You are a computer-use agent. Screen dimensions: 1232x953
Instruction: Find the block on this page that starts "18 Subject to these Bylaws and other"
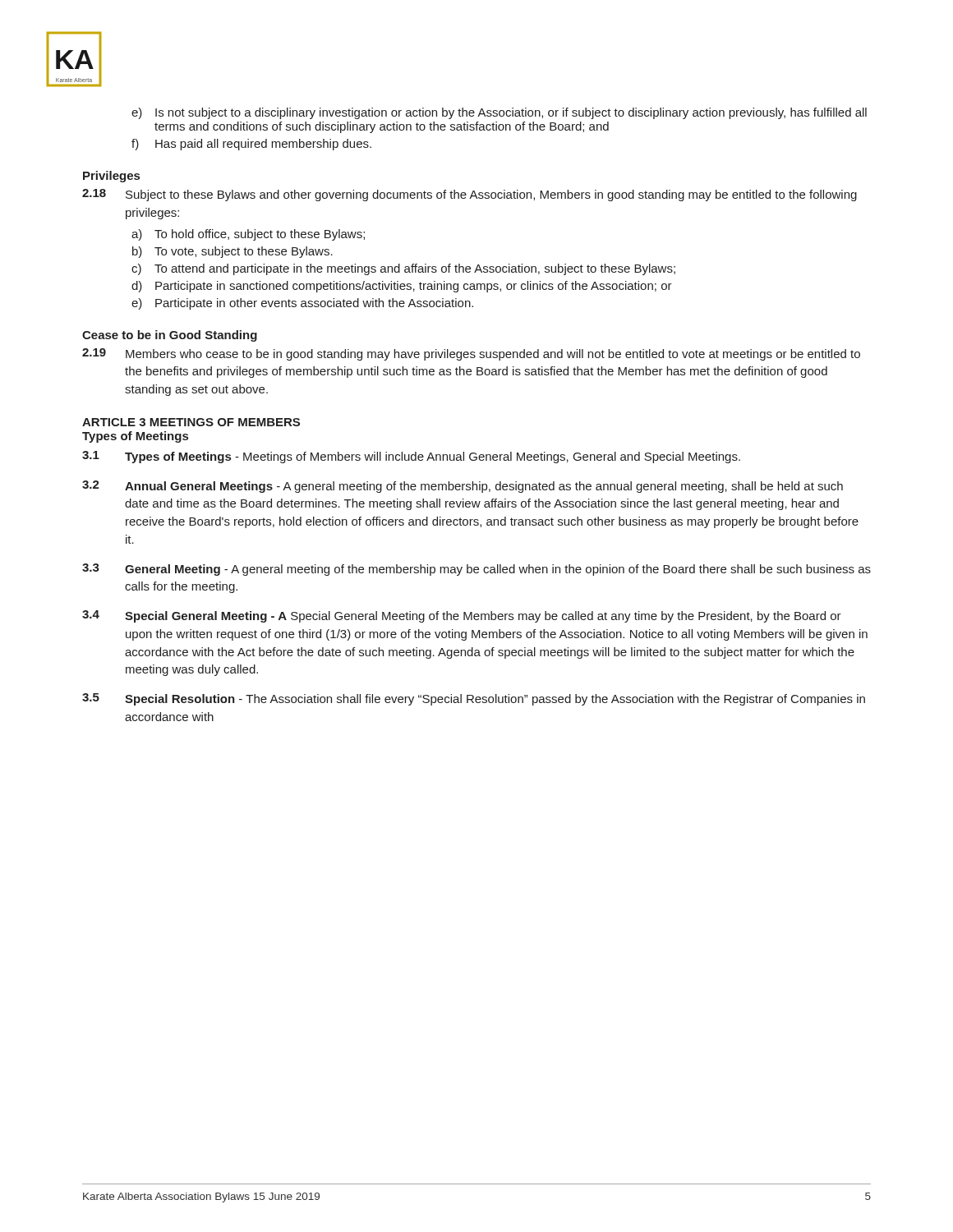point(476,204)
